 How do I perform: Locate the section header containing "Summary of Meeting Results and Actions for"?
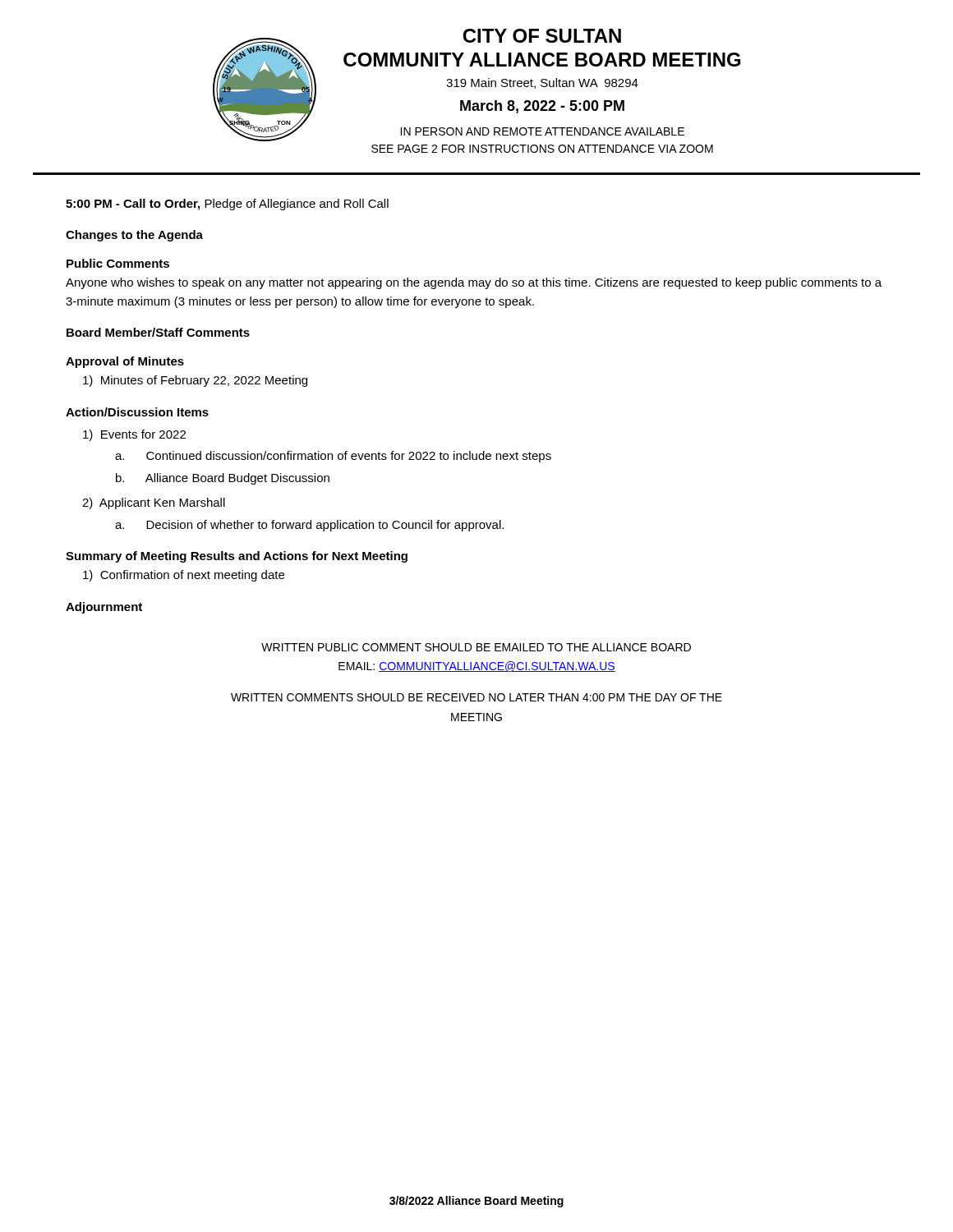tap(237, 557)
